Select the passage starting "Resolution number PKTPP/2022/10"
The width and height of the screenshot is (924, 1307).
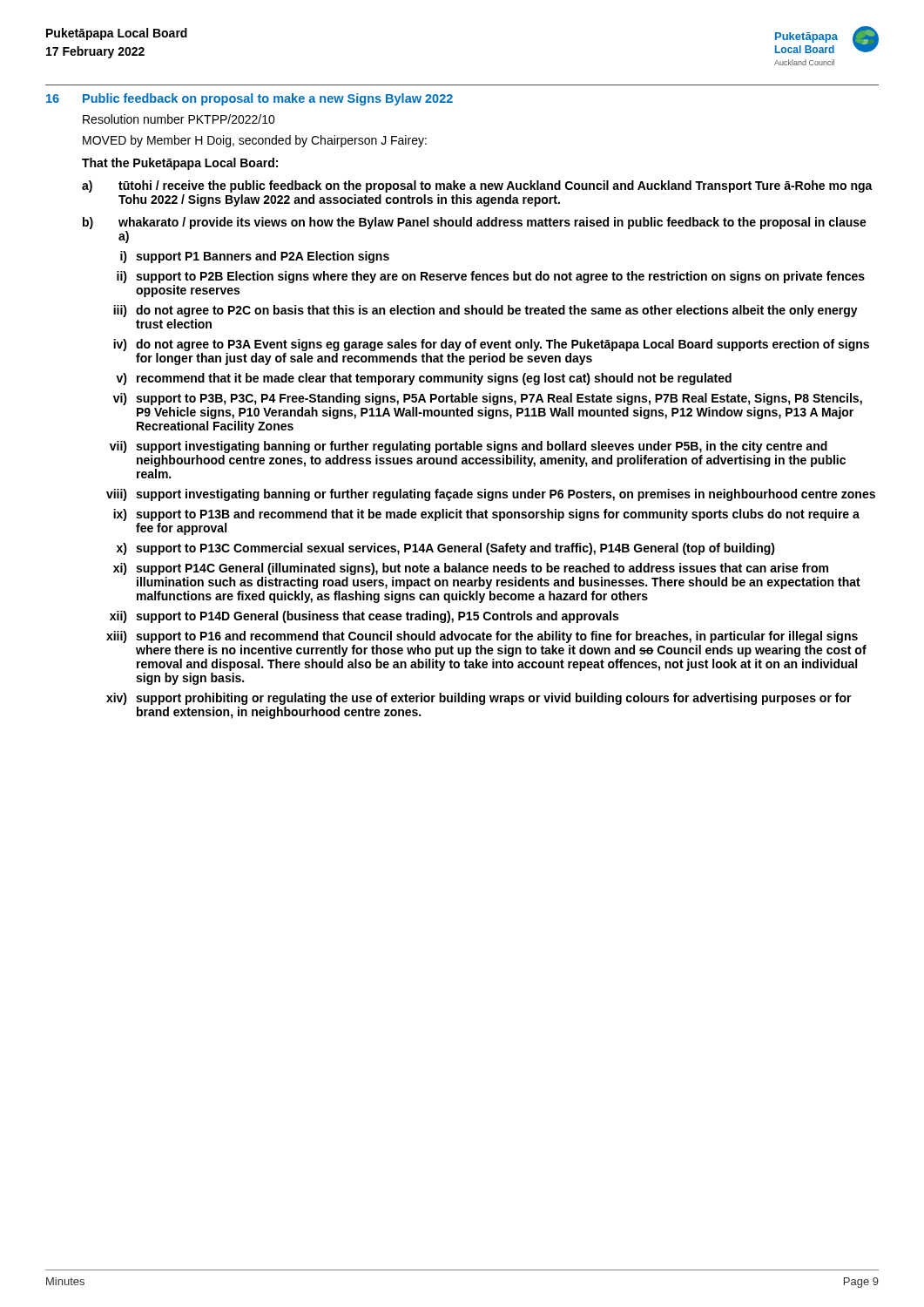click(178, 119)
